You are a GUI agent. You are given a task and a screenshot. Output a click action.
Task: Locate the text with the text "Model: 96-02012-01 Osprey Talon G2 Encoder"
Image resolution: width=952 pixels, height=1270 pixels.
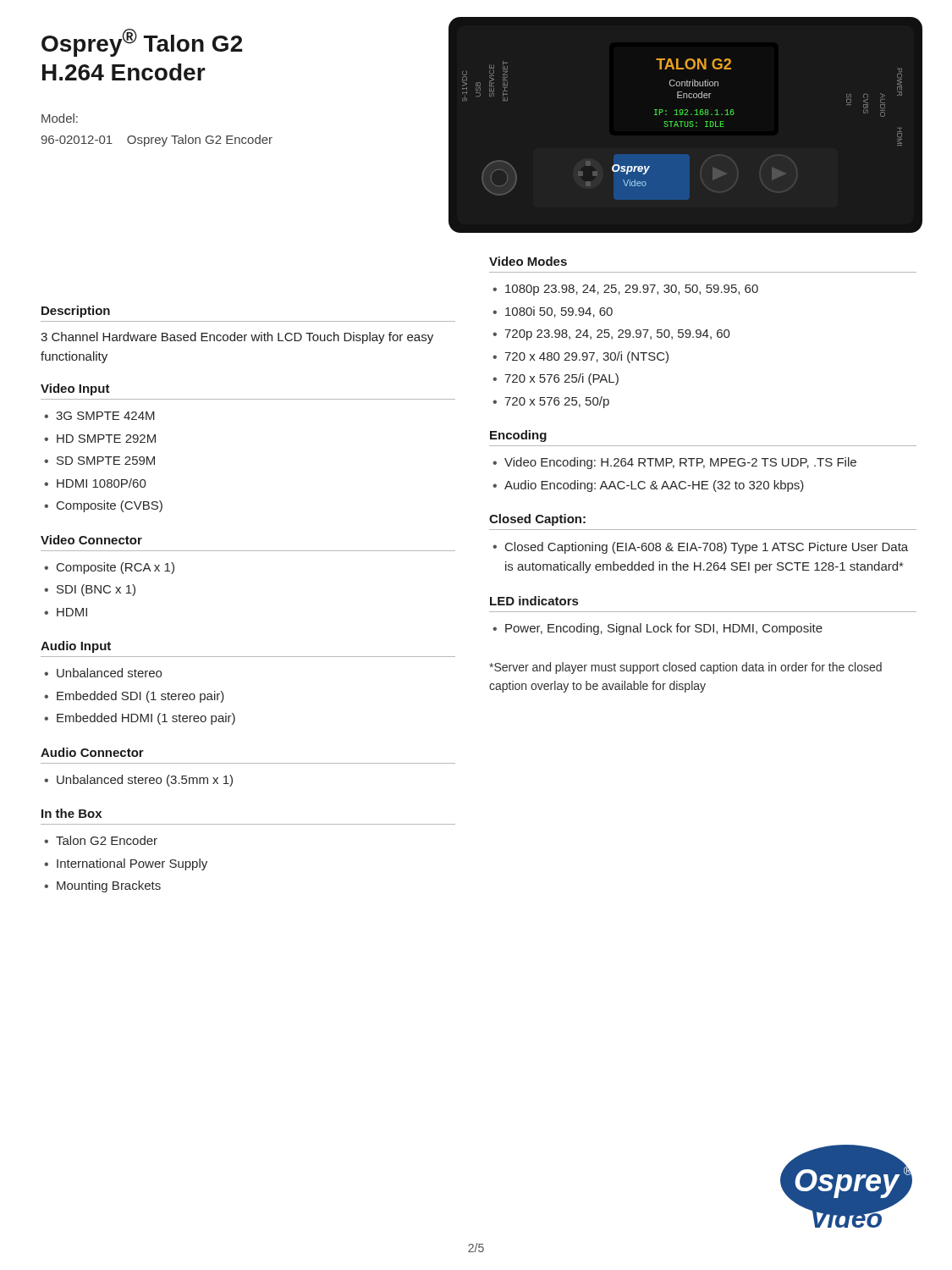coord(157,128)
